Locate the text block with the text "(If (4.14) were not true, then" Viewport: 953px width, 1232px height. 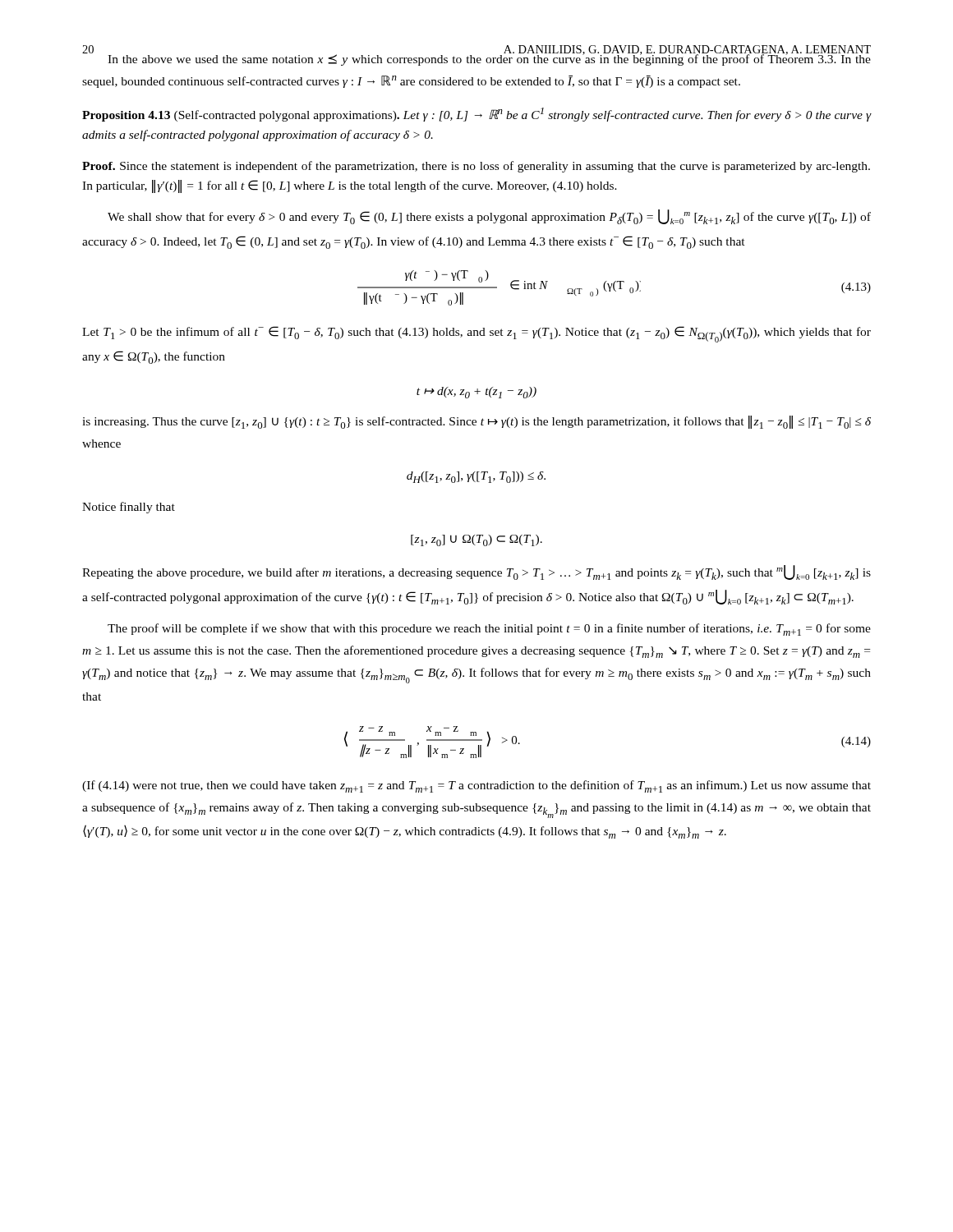click(x=476, y=809)
